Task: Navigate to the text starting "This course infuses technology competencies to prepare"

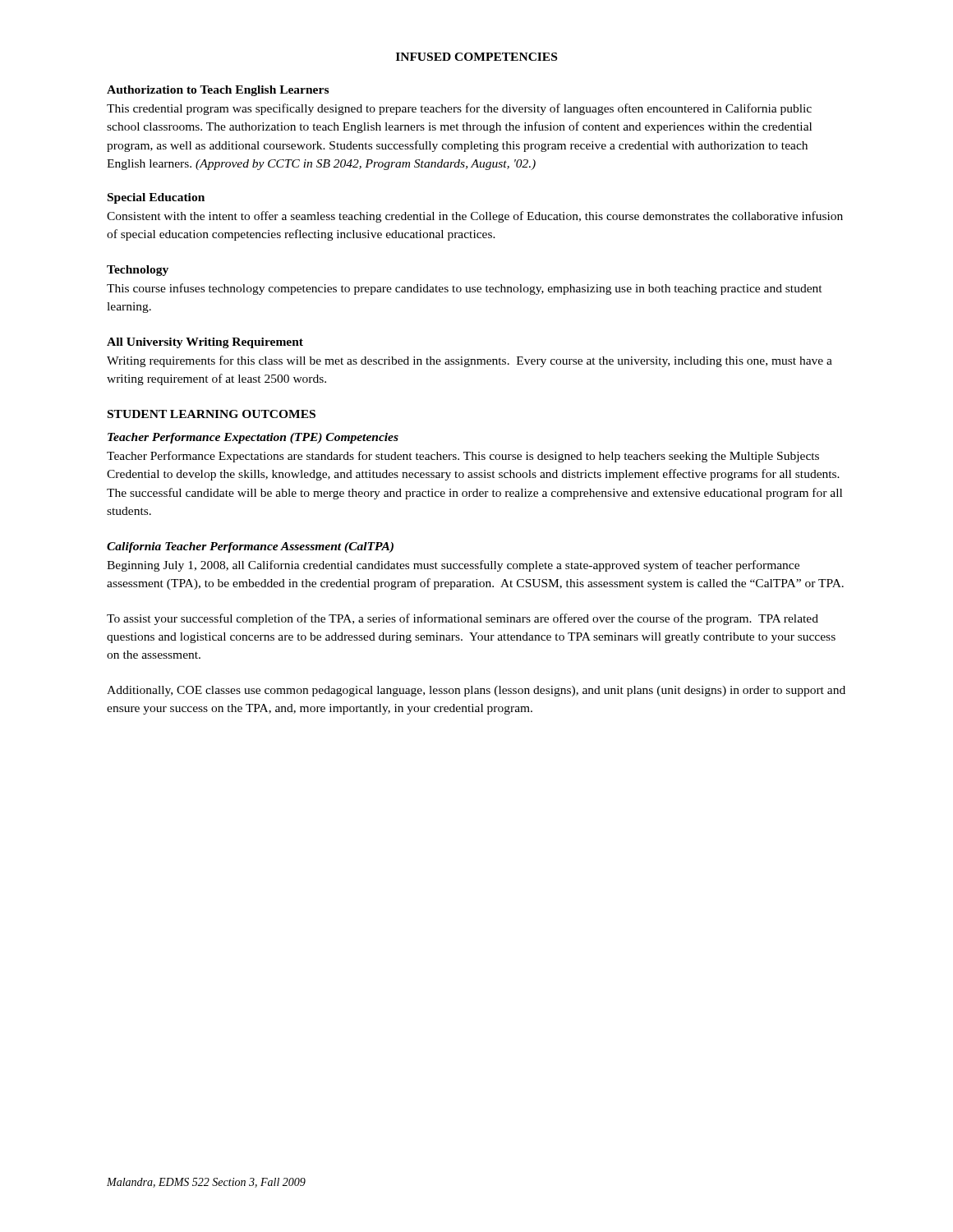Action: click(x=464, y=297)
